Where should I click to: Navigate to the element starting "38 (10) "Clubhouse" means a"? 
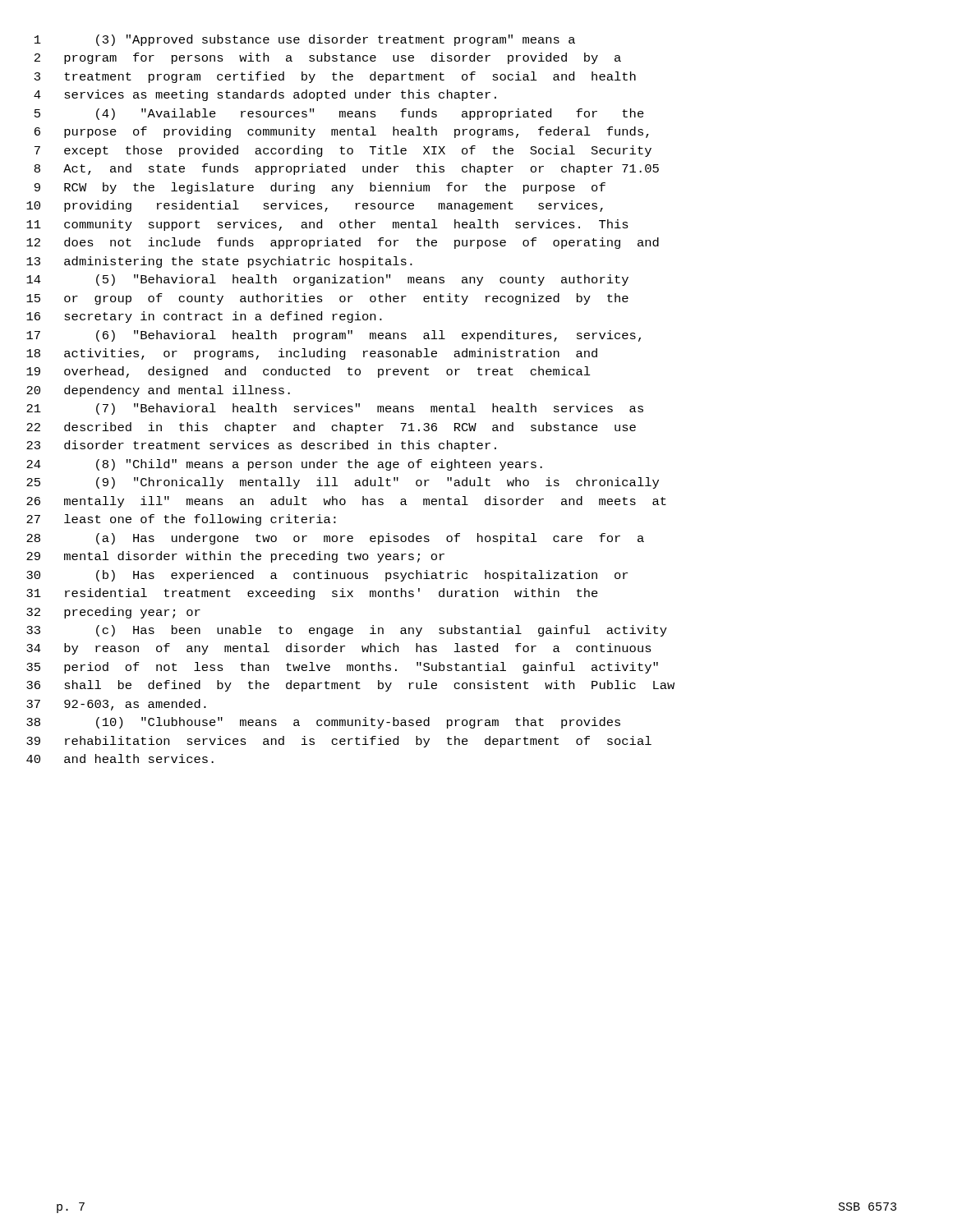click(x=476, y=742)
